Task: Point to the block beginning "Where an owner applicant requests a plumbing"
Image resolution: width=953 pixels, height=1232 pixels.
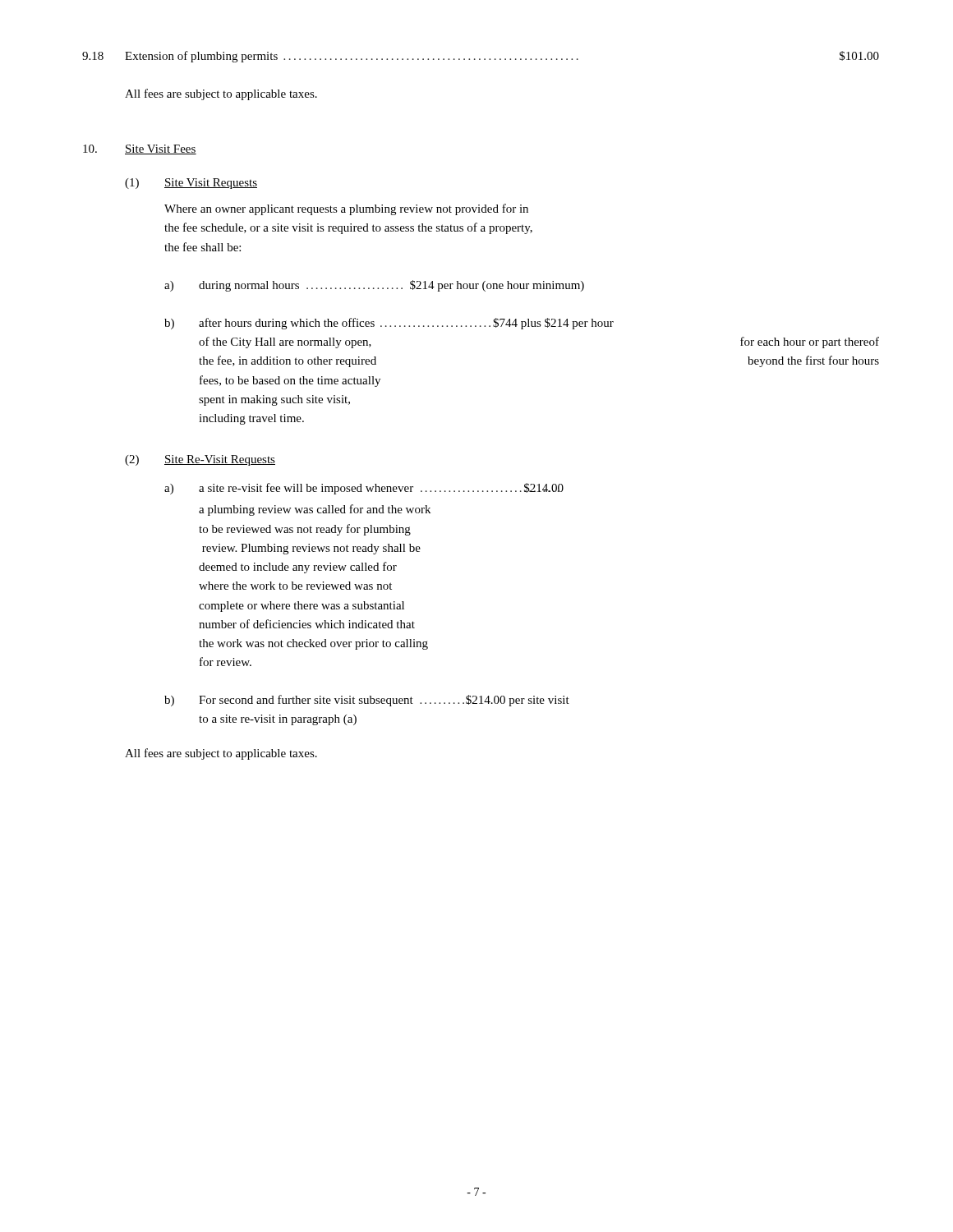Action: coord(349,228)
